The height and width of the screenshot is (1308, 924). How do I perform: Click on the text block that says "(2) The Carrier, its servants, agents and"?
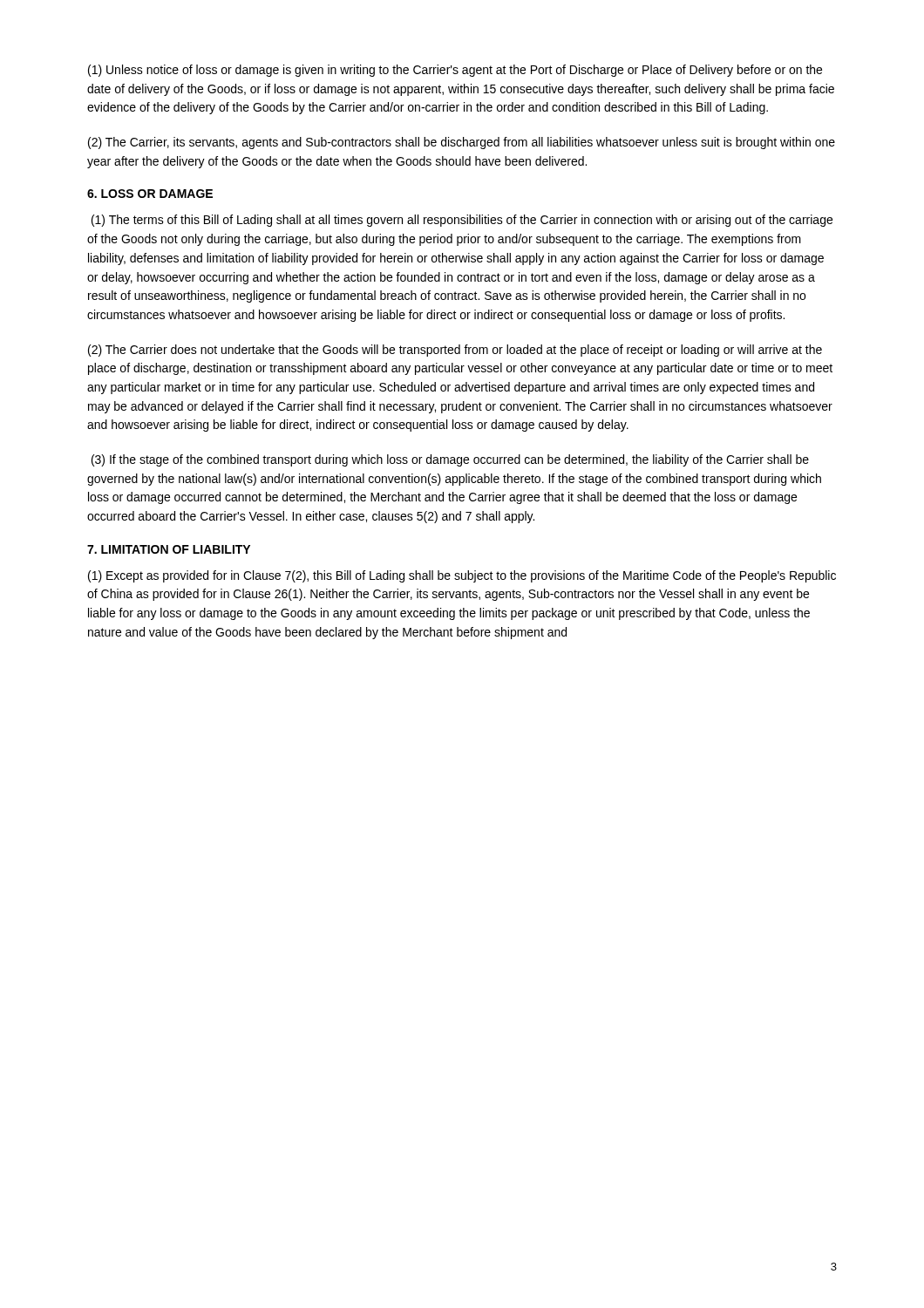(461, 152)
